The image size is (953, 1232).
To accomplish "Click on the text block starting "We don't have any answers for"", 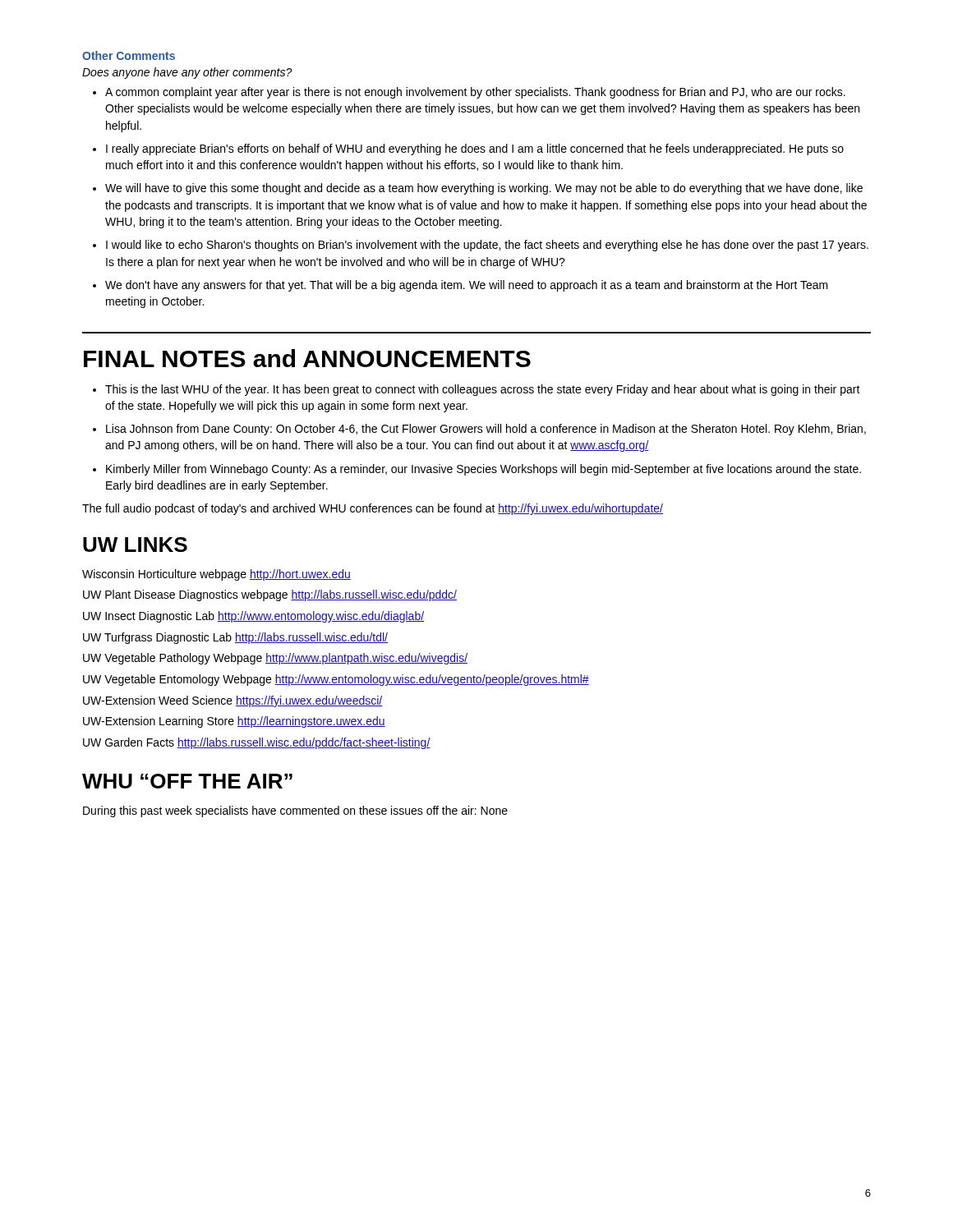I will 467,293.
